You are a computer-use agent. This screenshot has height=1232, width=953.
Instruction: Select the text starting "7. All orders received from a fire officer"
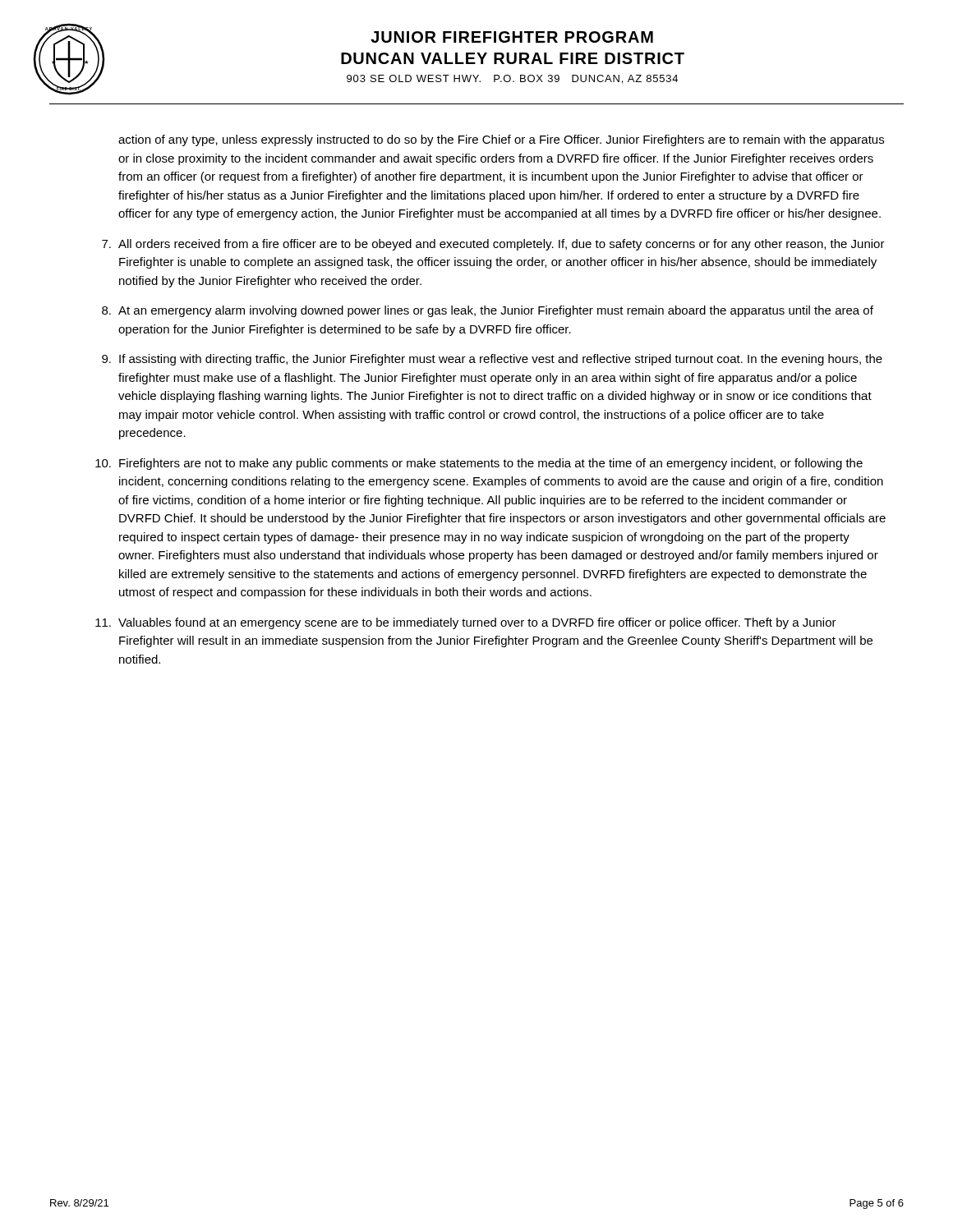click(485, 262)
